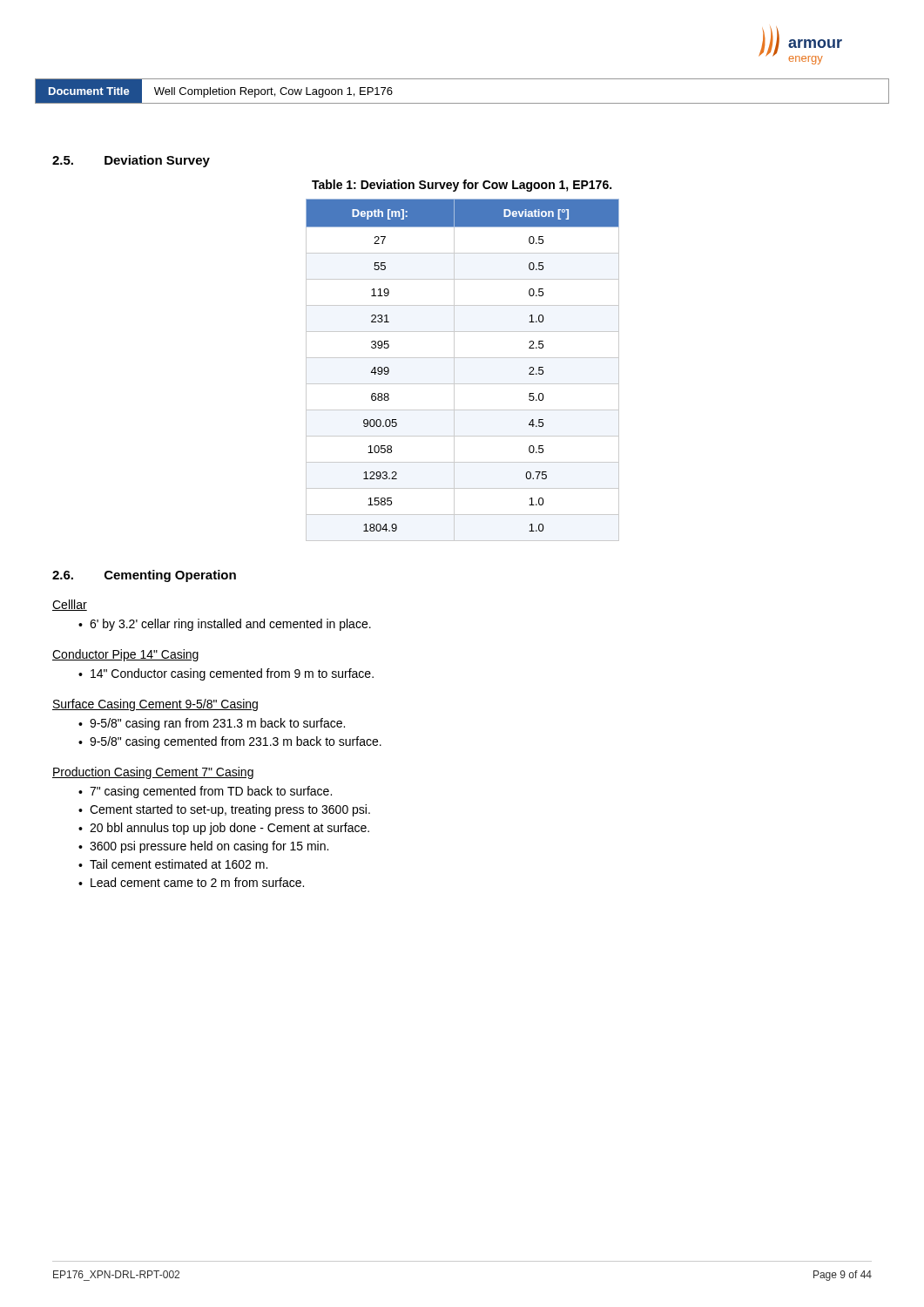The height and width of the screenshot is (1307, 924).
Task: Point to the text block starting "• 3600 psi pressure held on casing"
Action: pos(204,846)
